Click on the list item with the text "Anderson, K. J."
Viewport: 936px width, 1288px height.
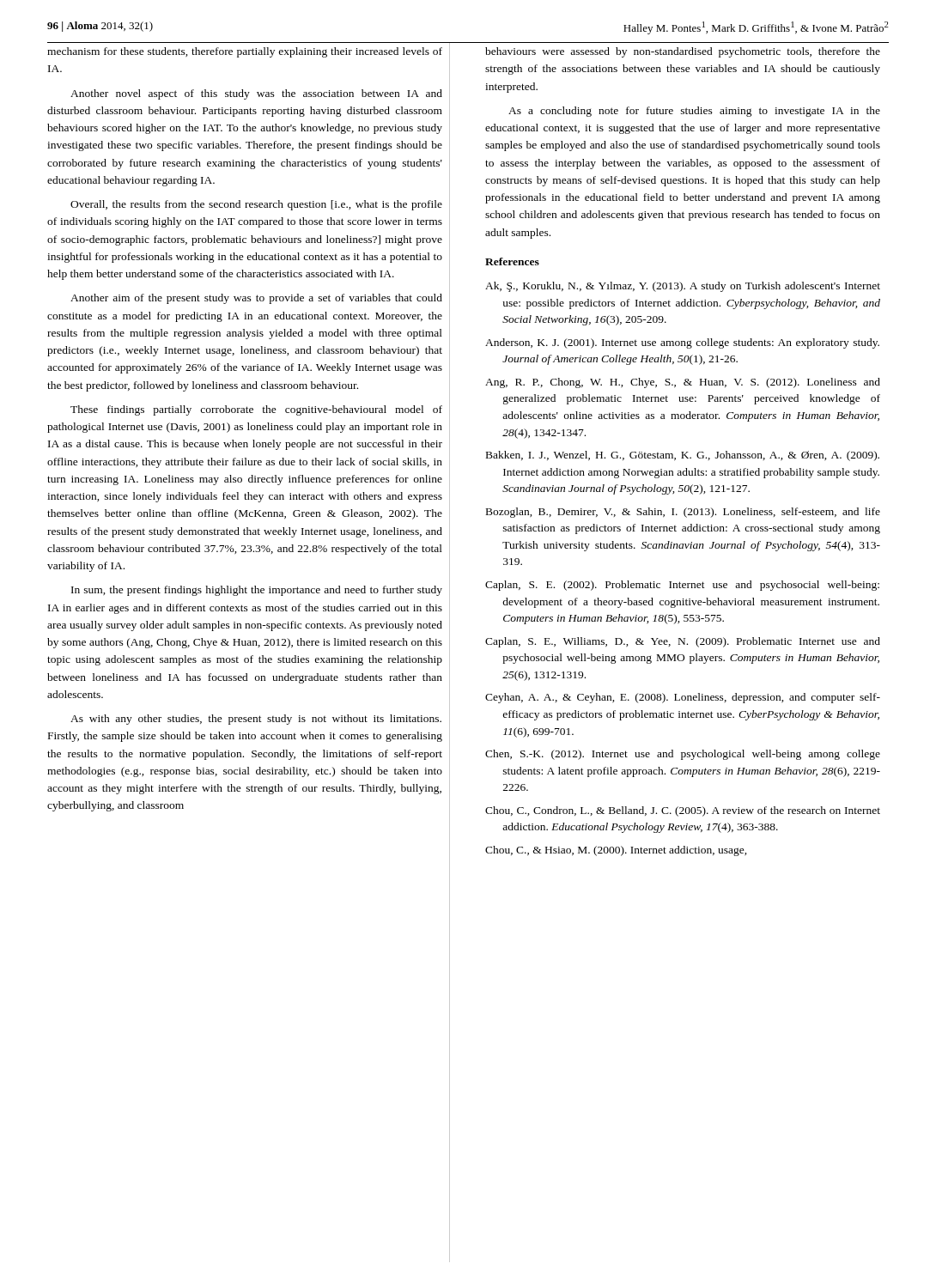[683, 350]
